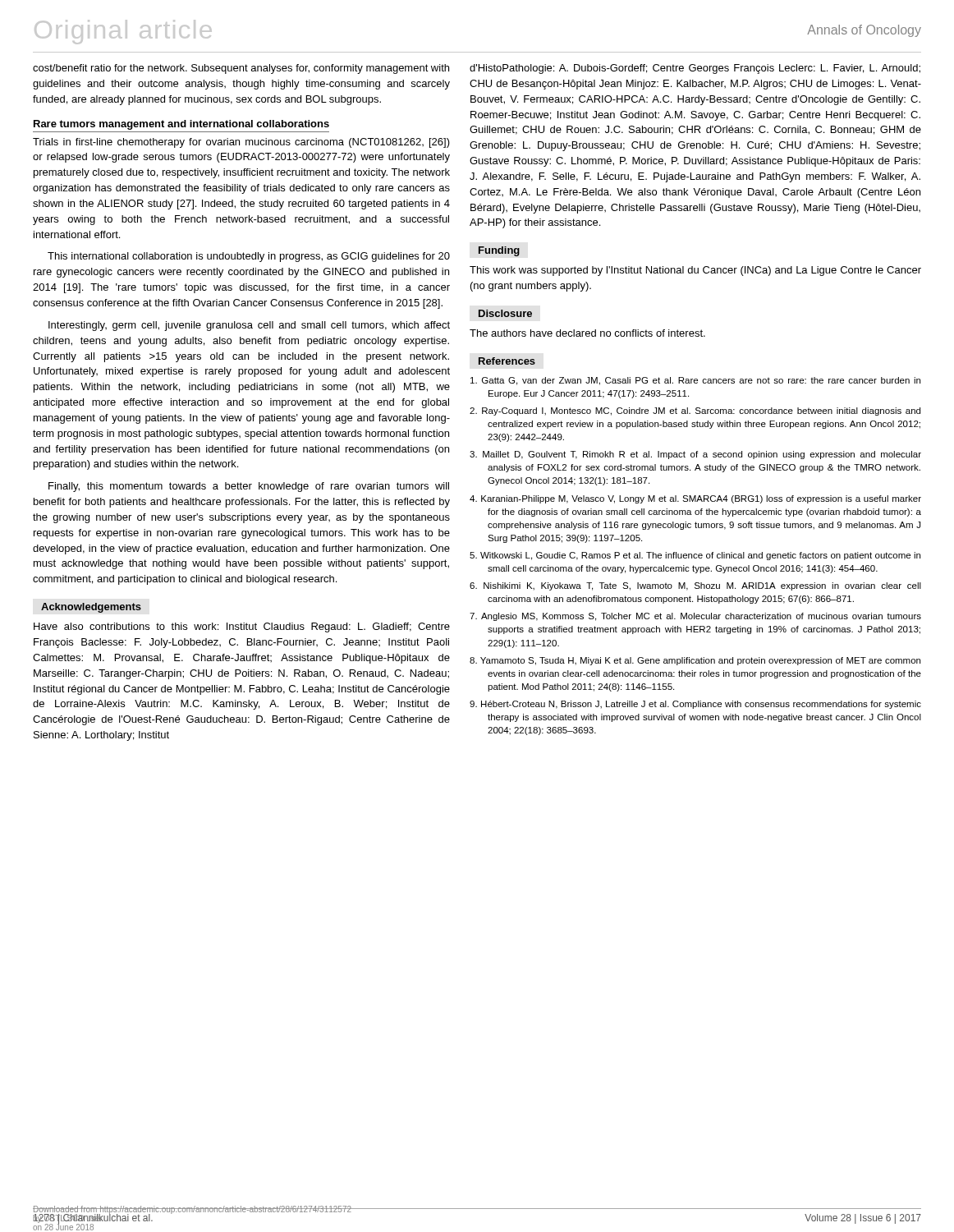Viewport: 954px width, 1232px height.
Task: Point to the text starting "Have also contributions to this"
Action: tap(241, 681)
